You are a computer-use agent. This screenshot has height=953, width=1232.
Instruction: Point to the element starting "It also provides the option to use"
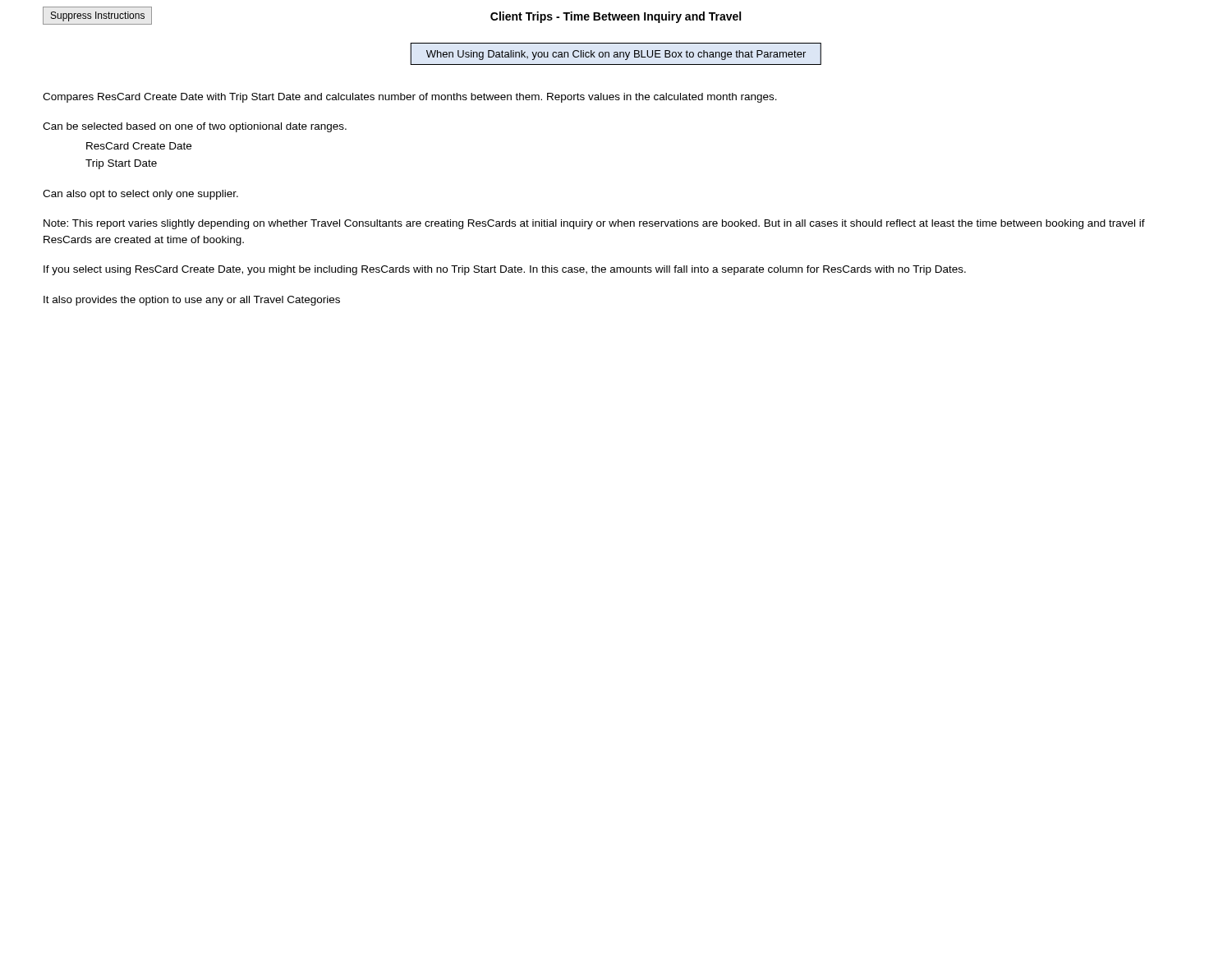[192, 299]
